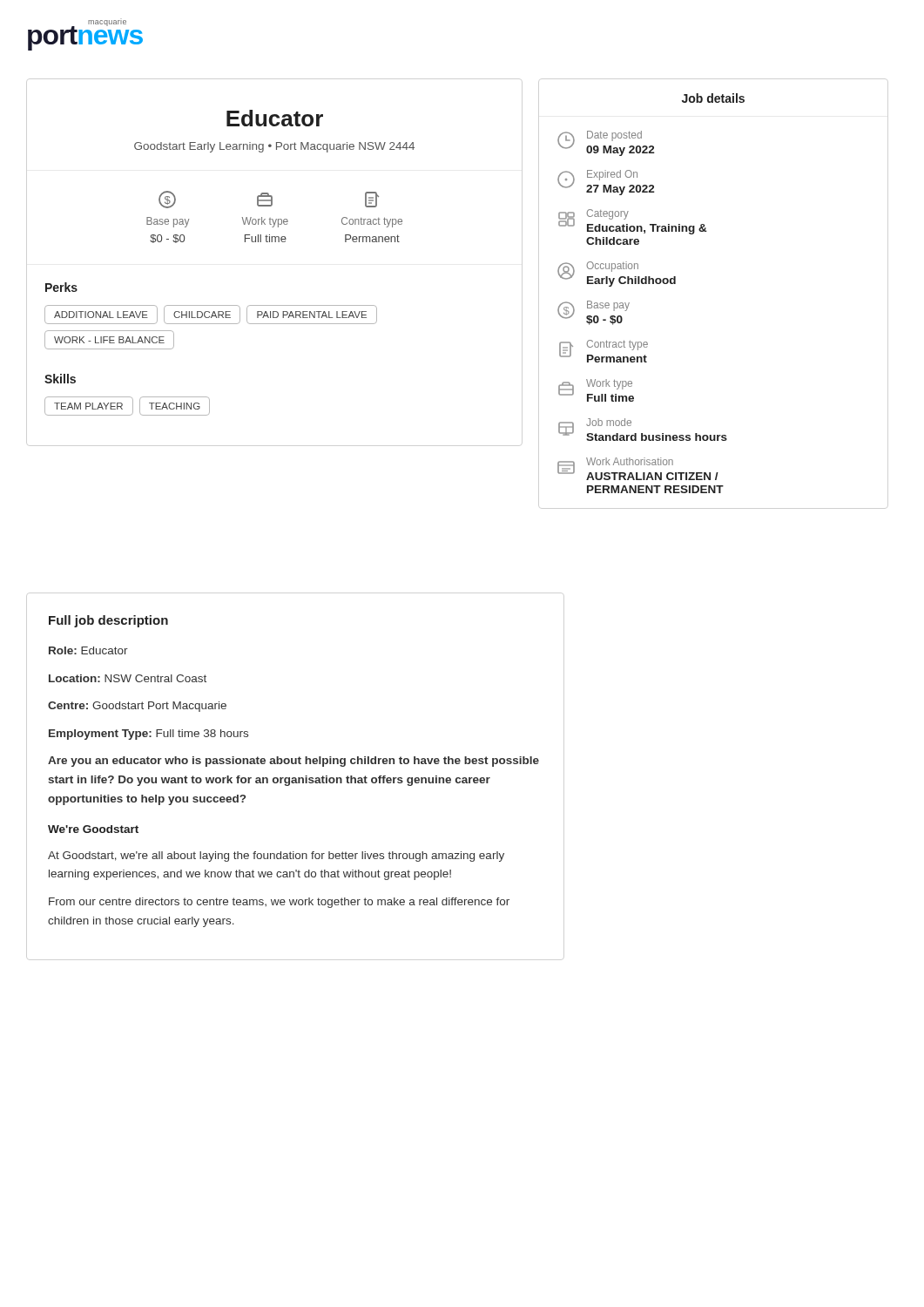Click on the text with the text "Contract type Permanent"
Image resolution: width=924 pixels, height=1307 pixels.
617,352
